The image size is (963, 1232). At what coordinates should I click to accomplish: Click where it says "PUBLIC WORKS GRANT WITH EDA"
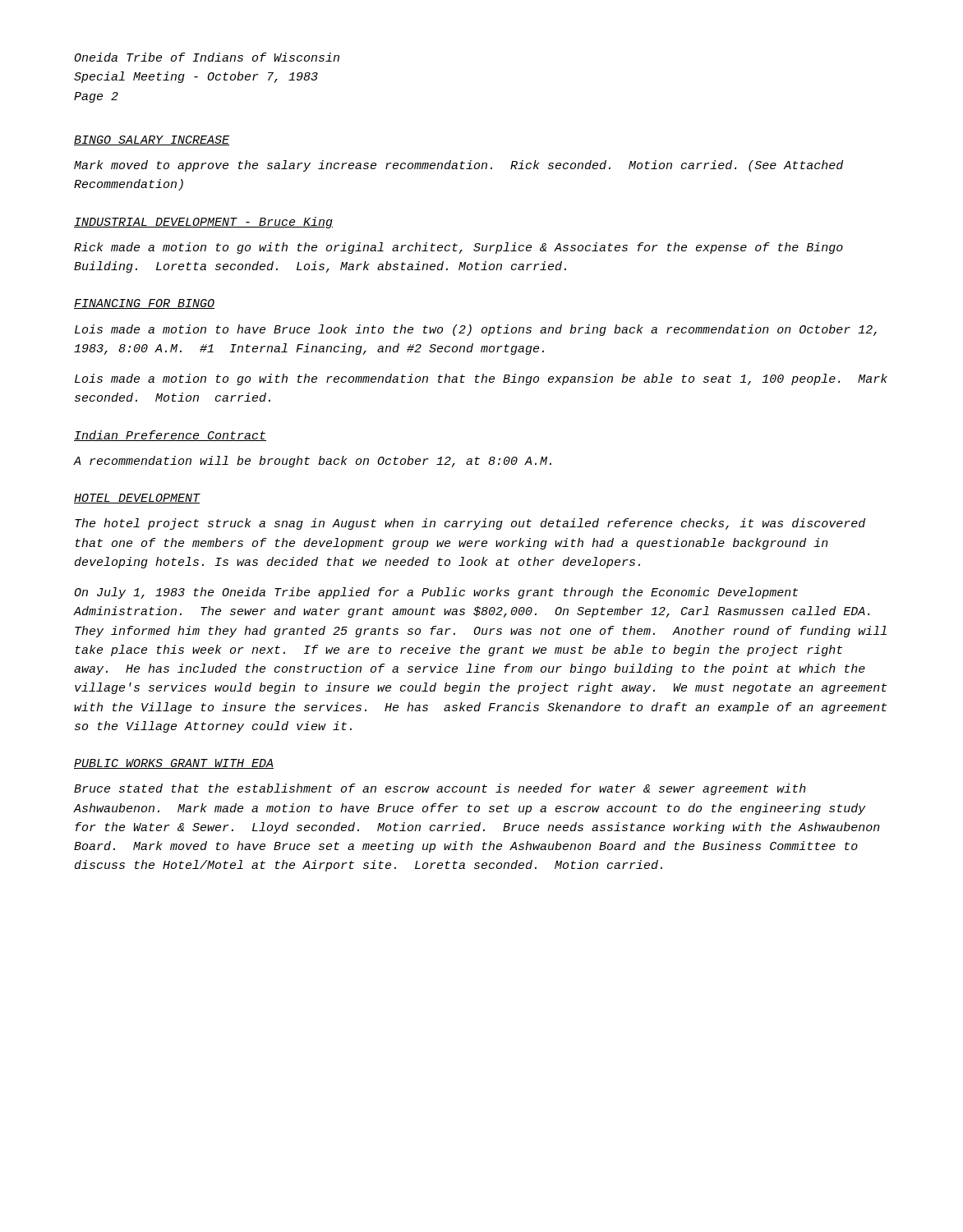[174, 764]
